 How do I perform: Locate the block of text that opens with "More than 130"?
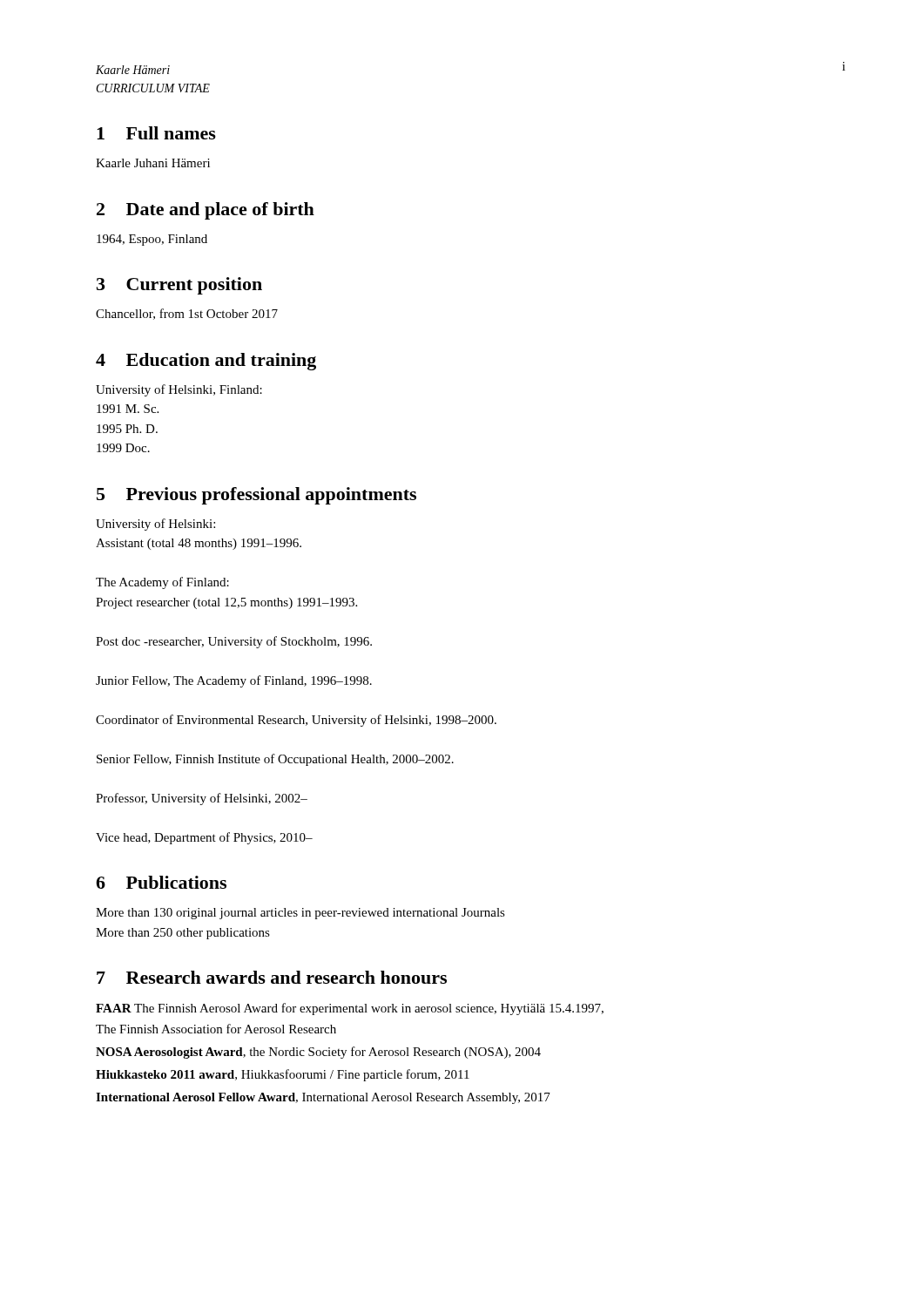coord(300,922)
